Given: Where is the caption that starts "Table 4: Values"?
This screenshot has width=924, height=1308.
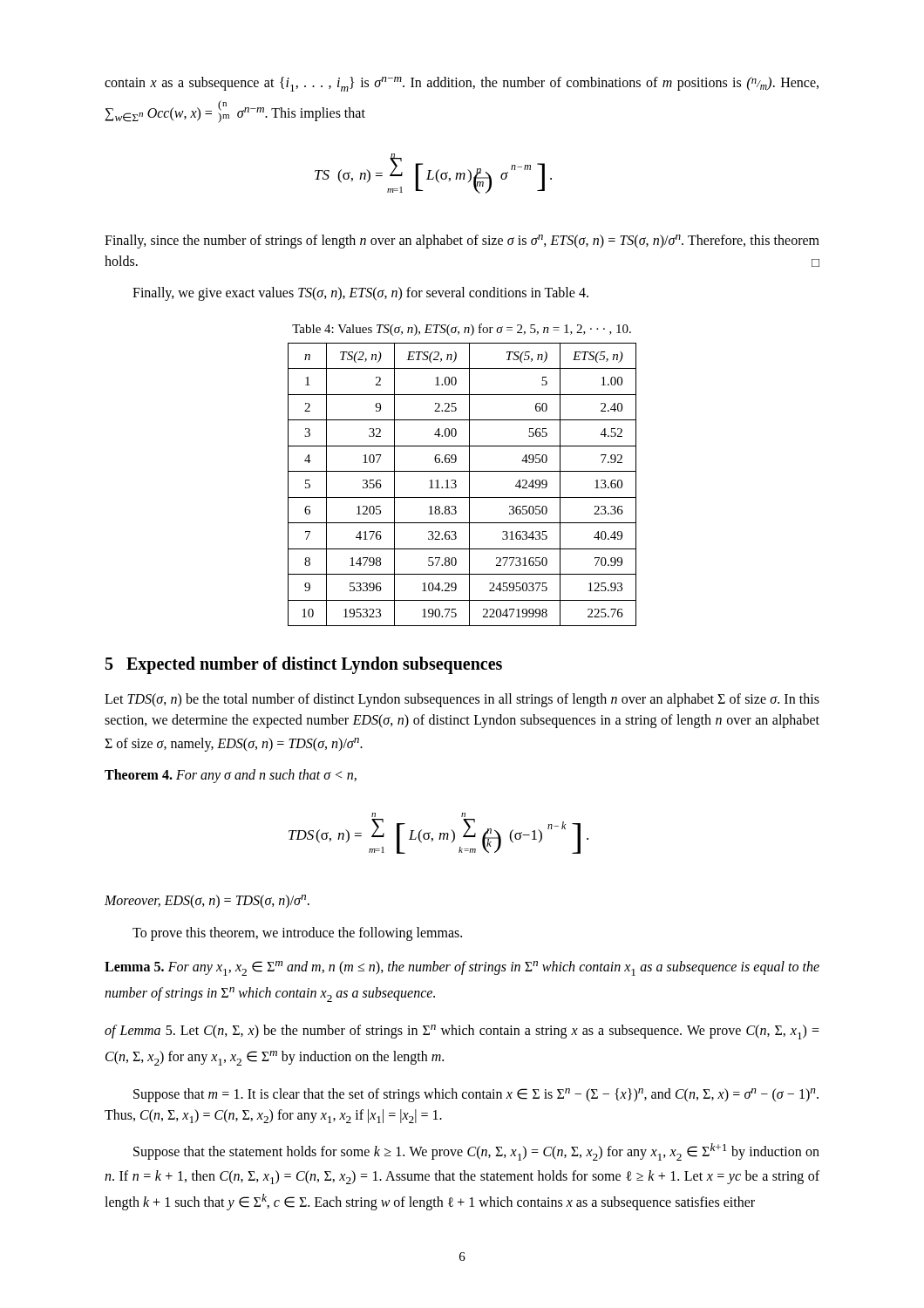Looking at the screenshot, I should (462, 329).
